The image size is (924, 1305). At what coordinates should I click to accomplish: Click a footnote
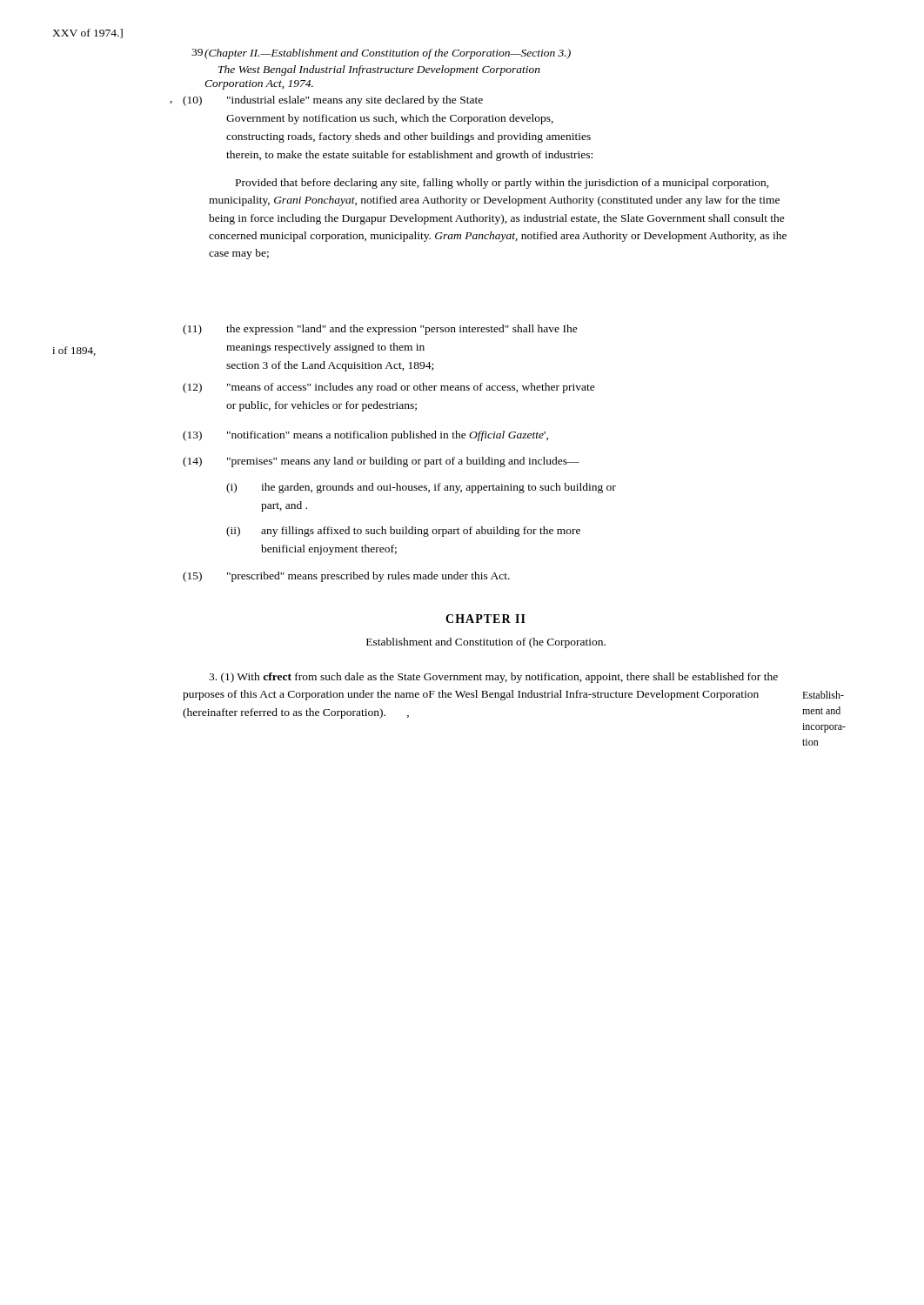74,350
